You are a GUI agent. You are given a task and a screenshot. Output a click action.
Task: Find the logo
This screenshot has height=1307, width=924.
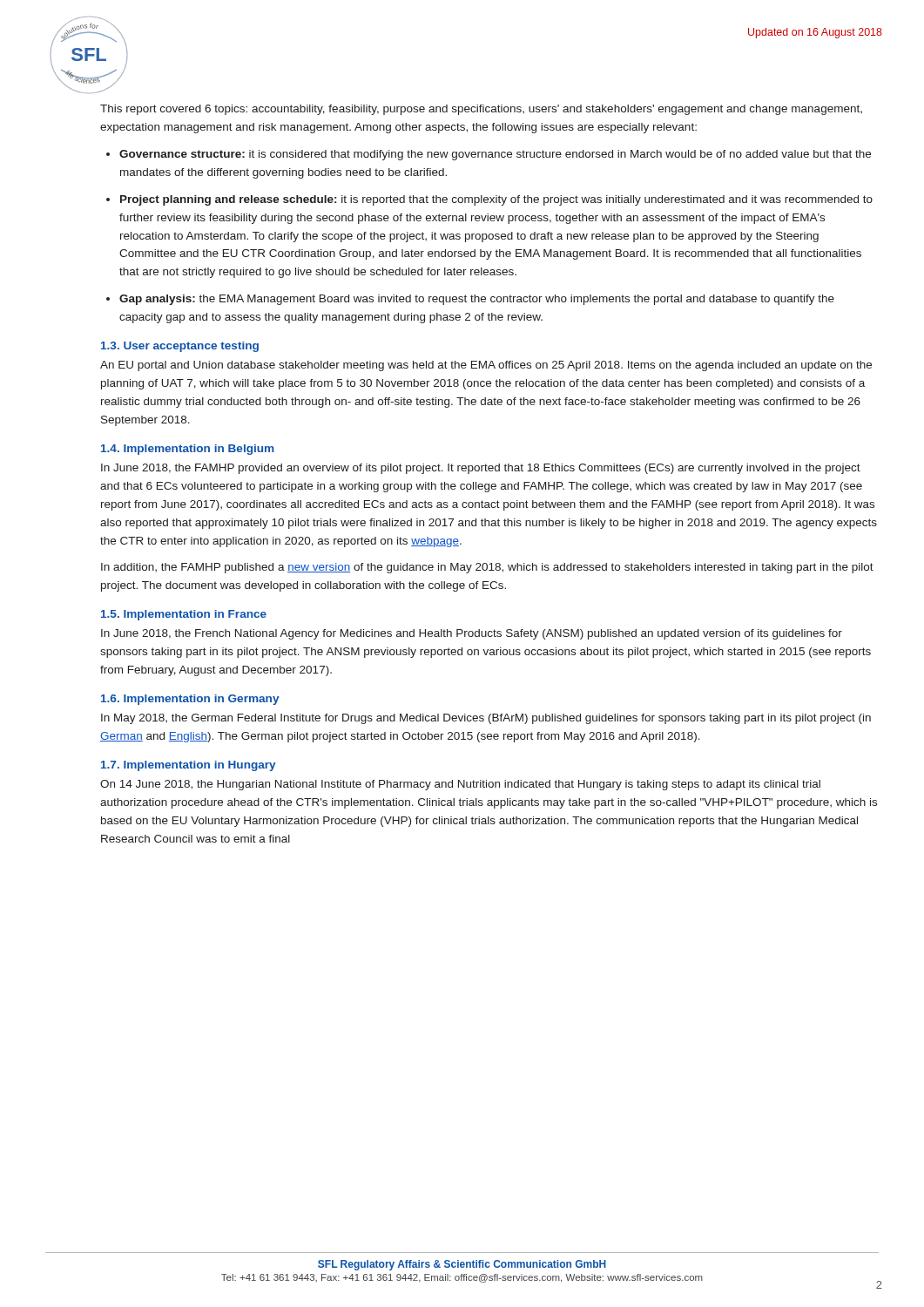click(x=89, y=55)
